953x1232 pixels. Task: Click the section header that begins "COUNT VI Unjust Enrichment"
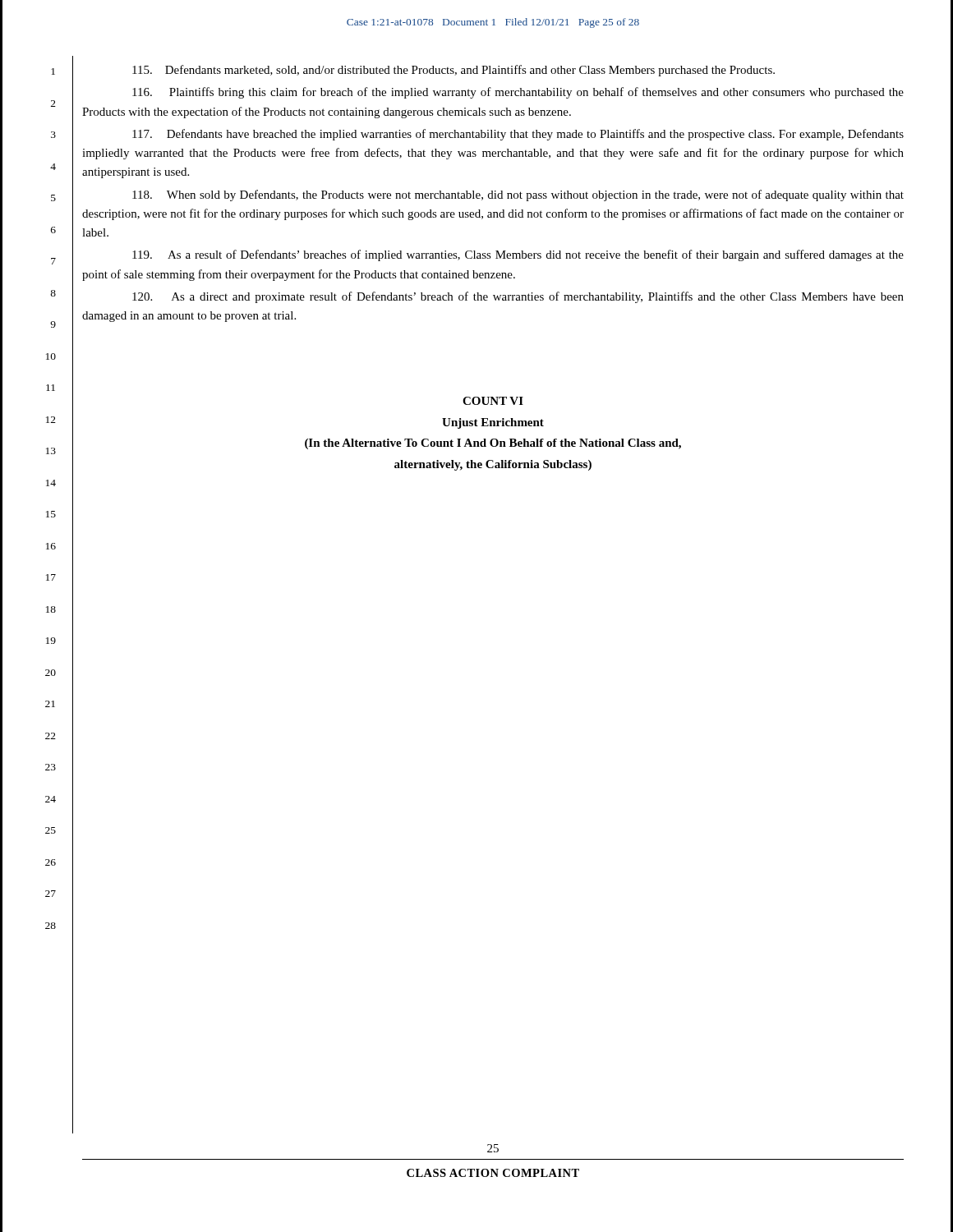click(493, 432)
